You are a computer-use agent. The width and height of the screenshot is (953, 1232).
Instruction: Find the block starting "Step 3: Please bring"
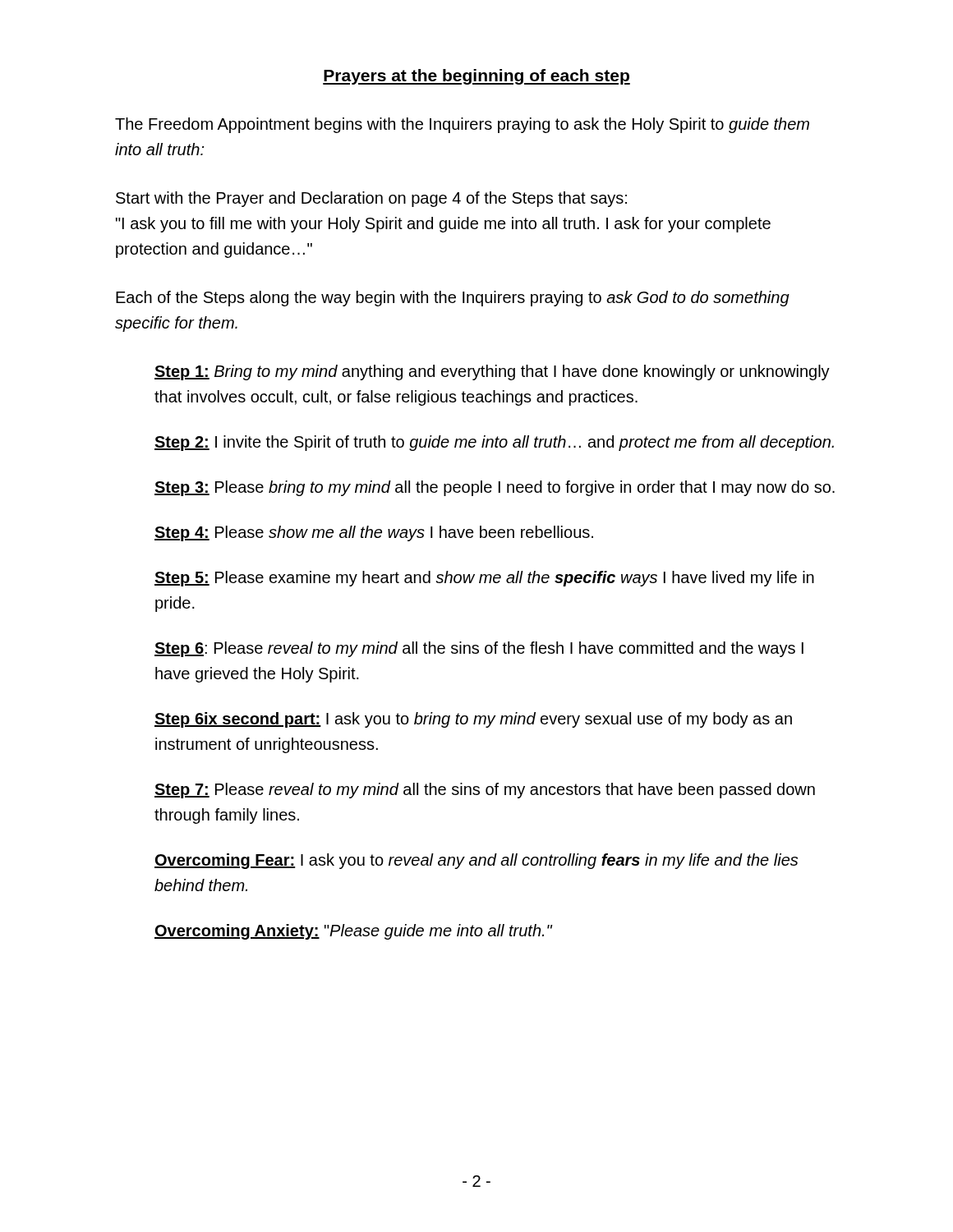[x=495, y=487]
